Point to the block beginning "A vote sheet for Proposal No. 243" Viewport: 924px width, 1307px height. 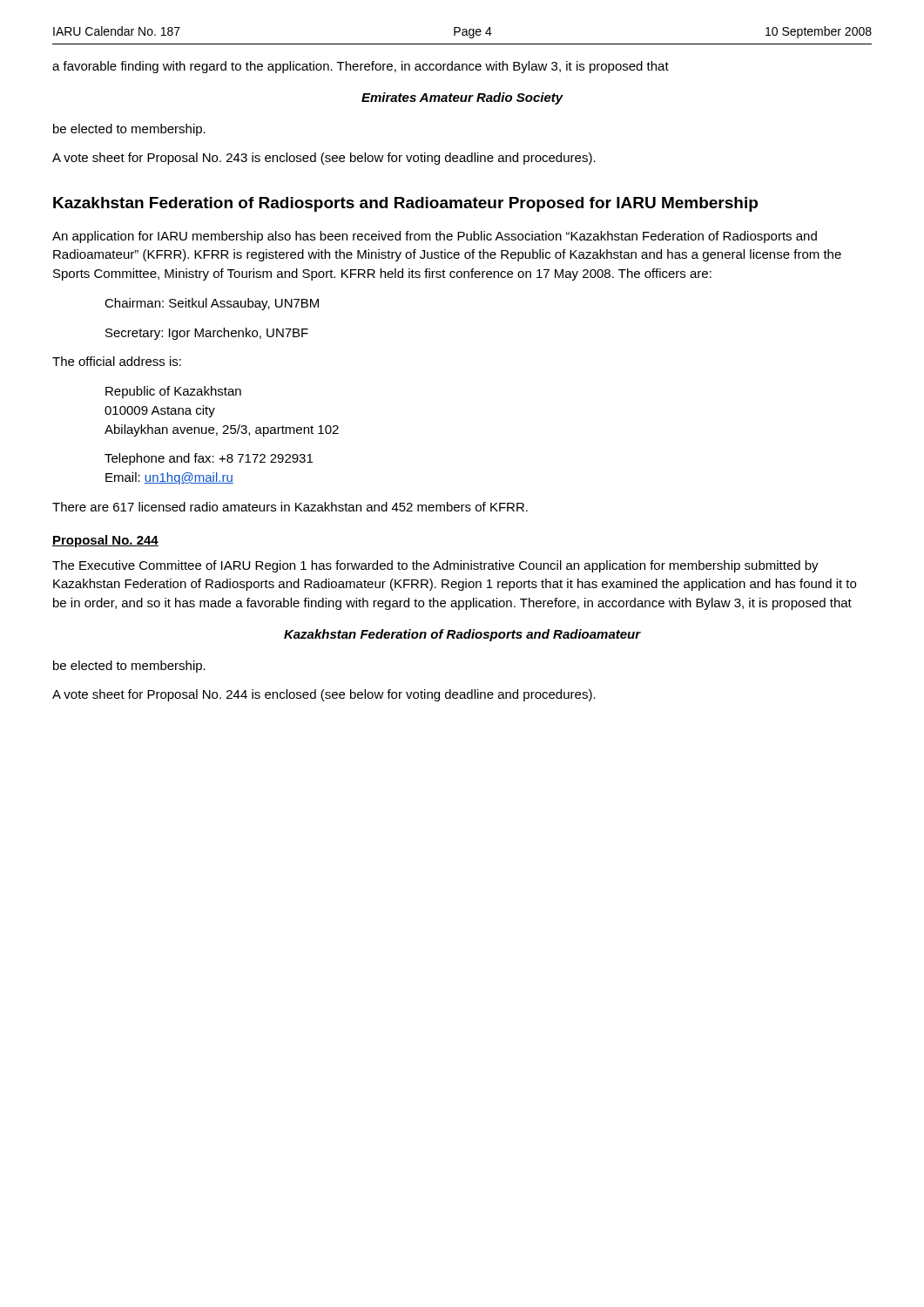[462, 158]
